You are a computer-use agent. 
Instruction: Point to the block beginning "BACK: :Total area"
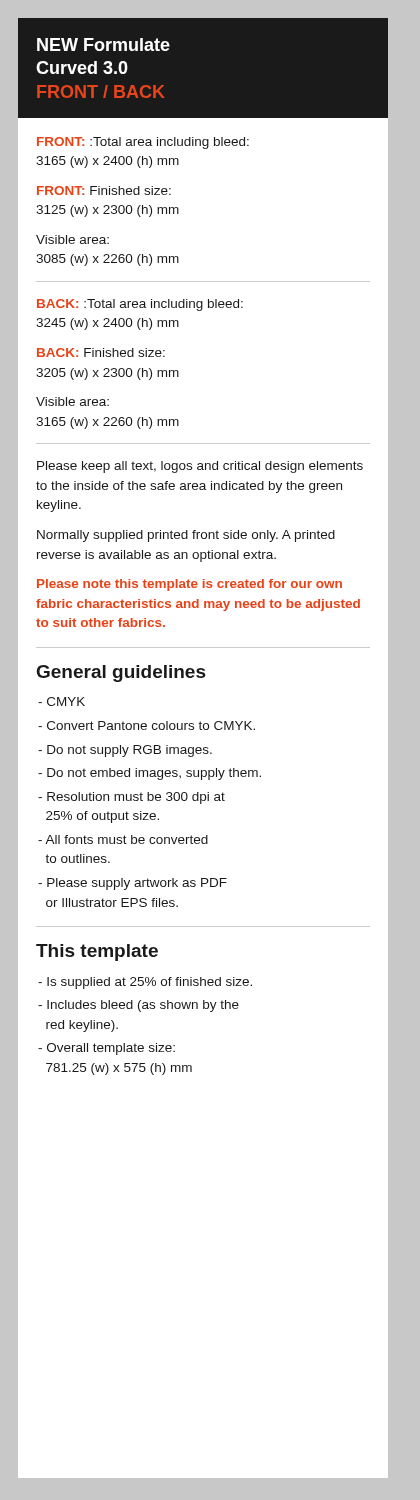pyautogui.click(x=203, y=313)
